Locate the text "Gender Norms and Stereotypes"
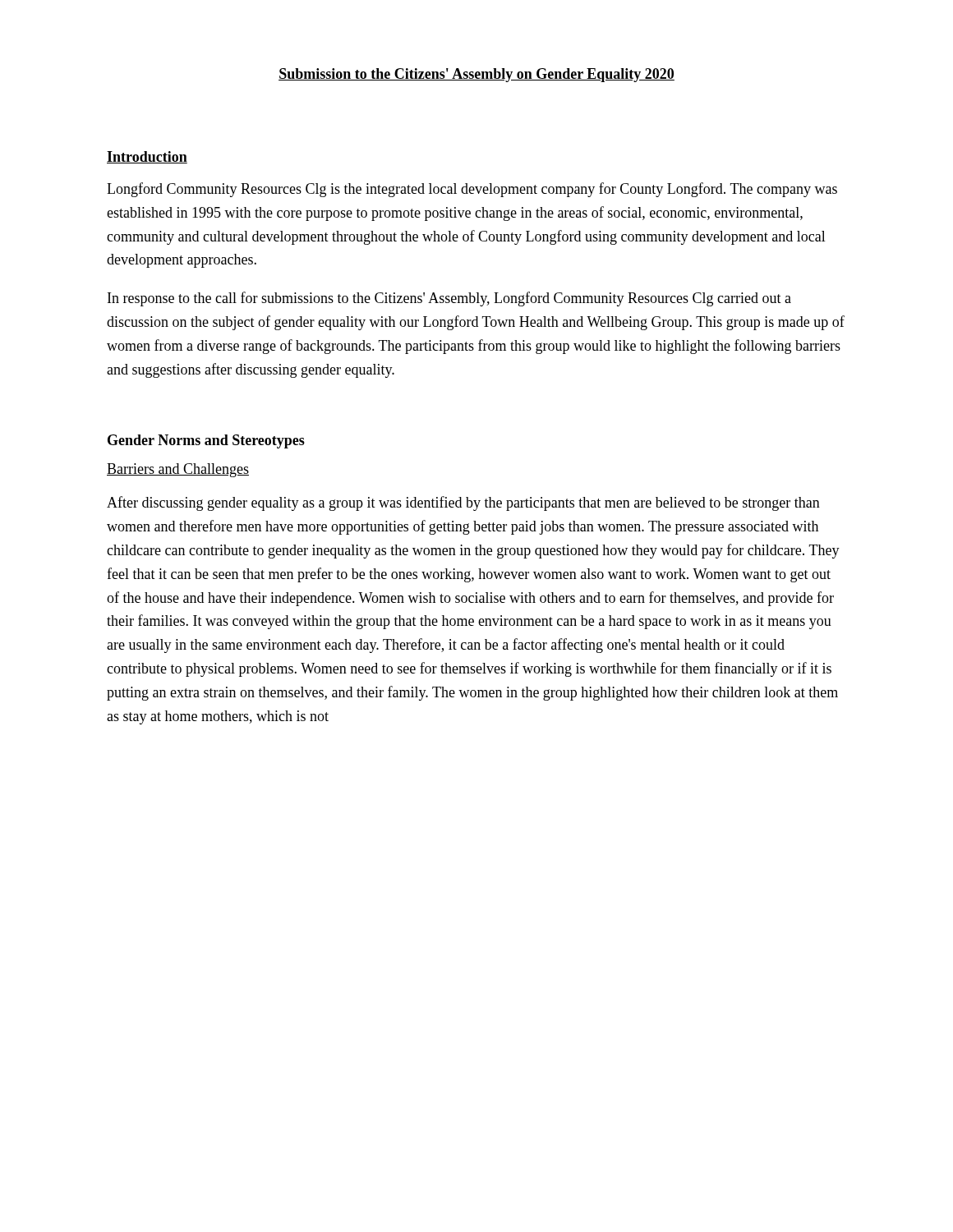Viewport: 953px width, 1232px height. pos(206,441)
